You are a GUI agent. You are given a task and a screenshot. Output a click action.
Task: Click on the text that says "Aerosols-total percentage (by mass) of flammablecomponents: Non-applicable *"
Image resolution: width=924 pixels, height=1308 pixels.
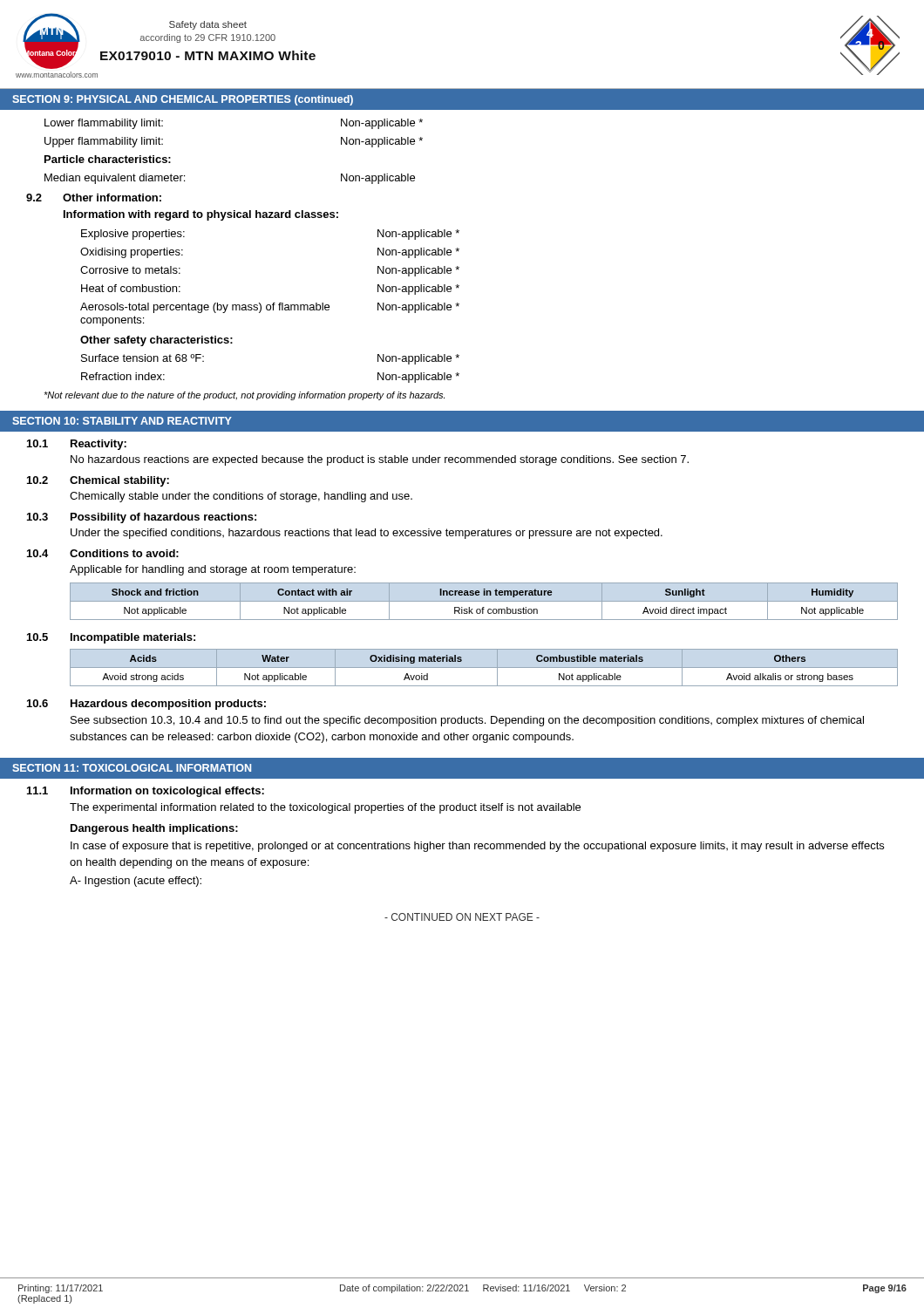coord(270,308)
